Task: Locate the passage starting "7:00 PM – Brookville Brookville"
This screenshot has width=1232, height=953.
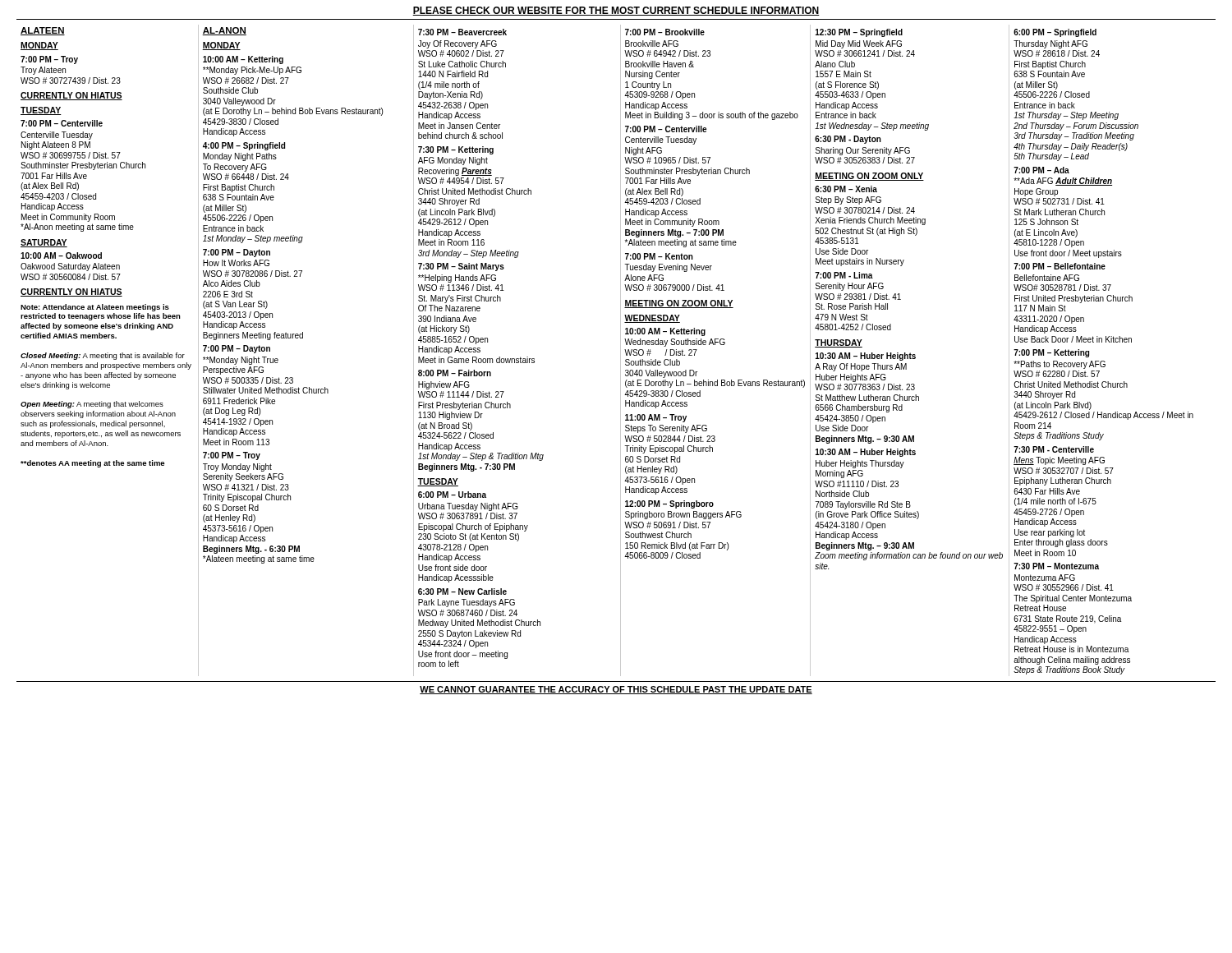Action: pos(715,295)
